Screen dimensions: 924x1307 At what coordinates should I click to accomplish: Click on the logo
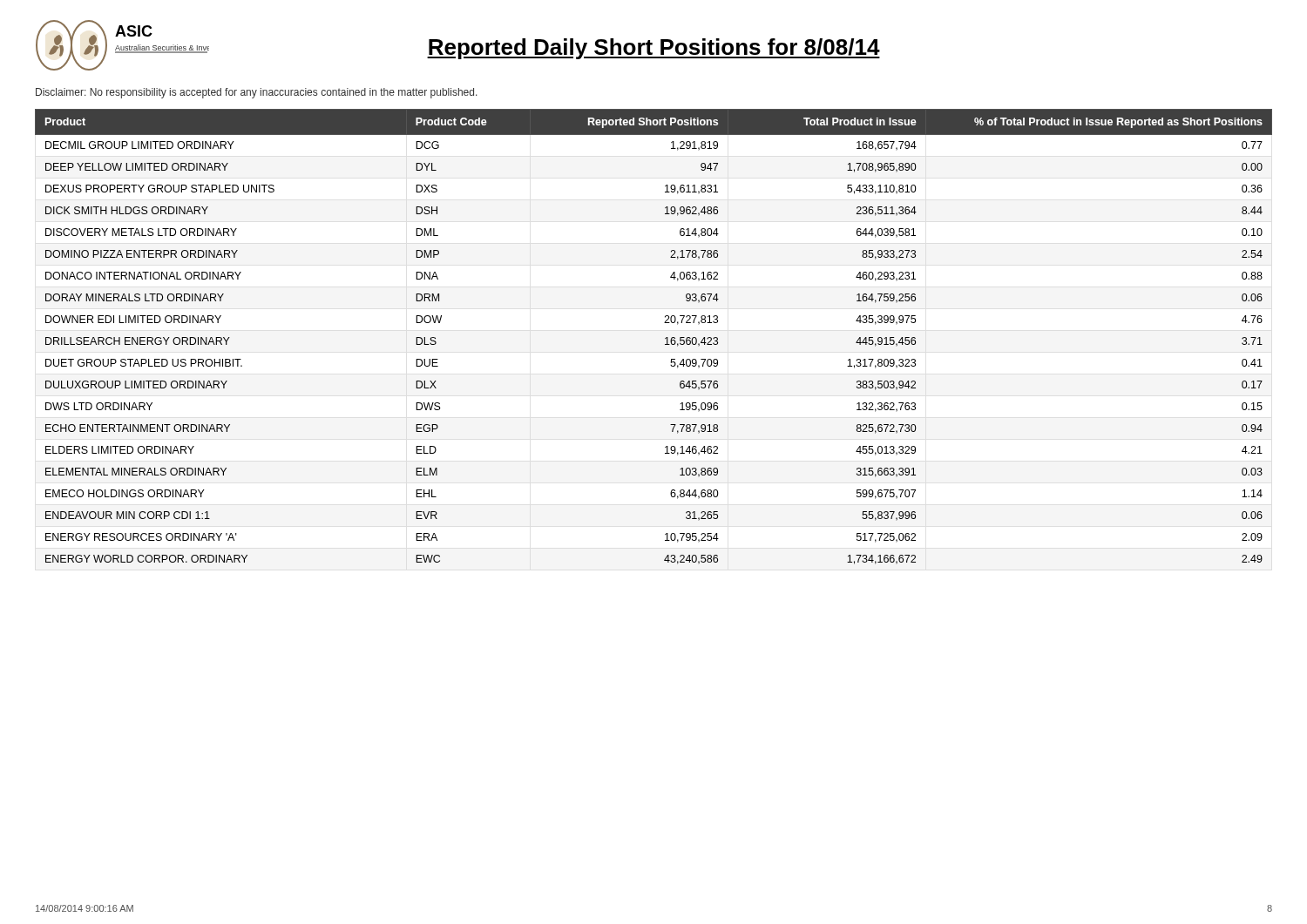(x=122, y=47)
